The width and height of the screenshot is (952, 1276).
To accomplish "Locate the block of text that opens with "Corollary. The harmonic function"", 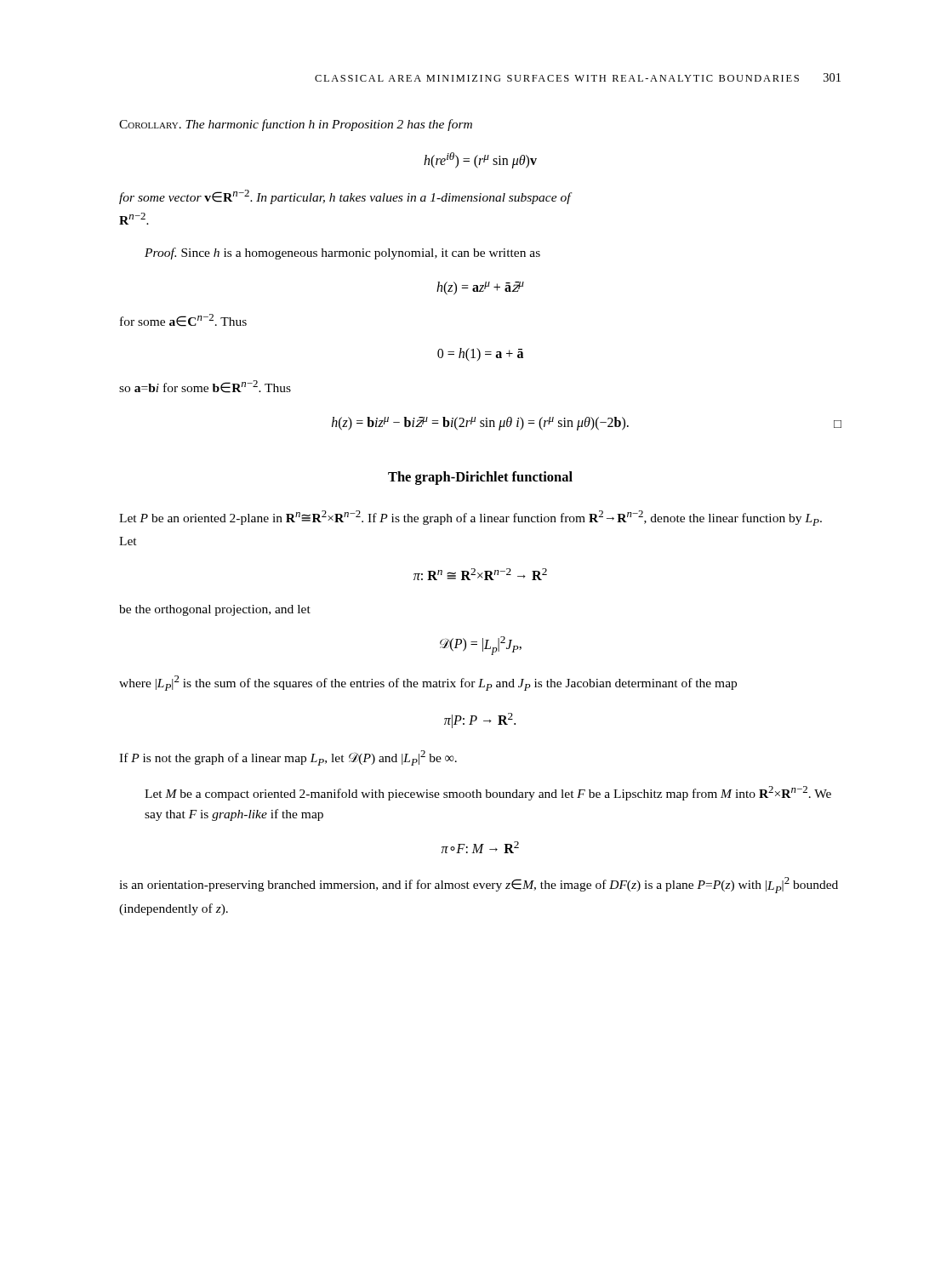I will [x=296, y=124].
